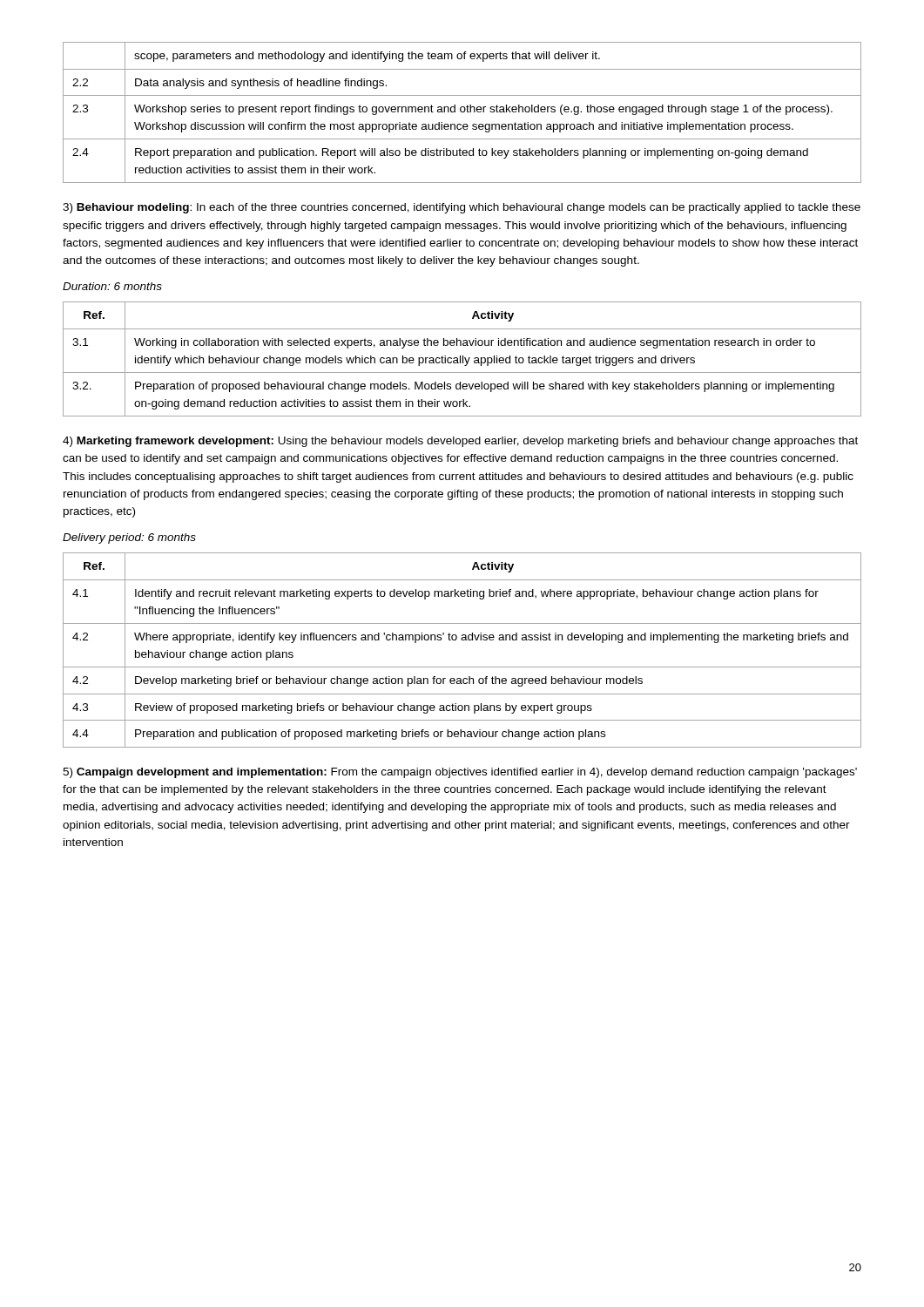Click on the table containing "Where appropriate, identify key"
Viewport: 924px width, 1307px height.
point(462,650)
